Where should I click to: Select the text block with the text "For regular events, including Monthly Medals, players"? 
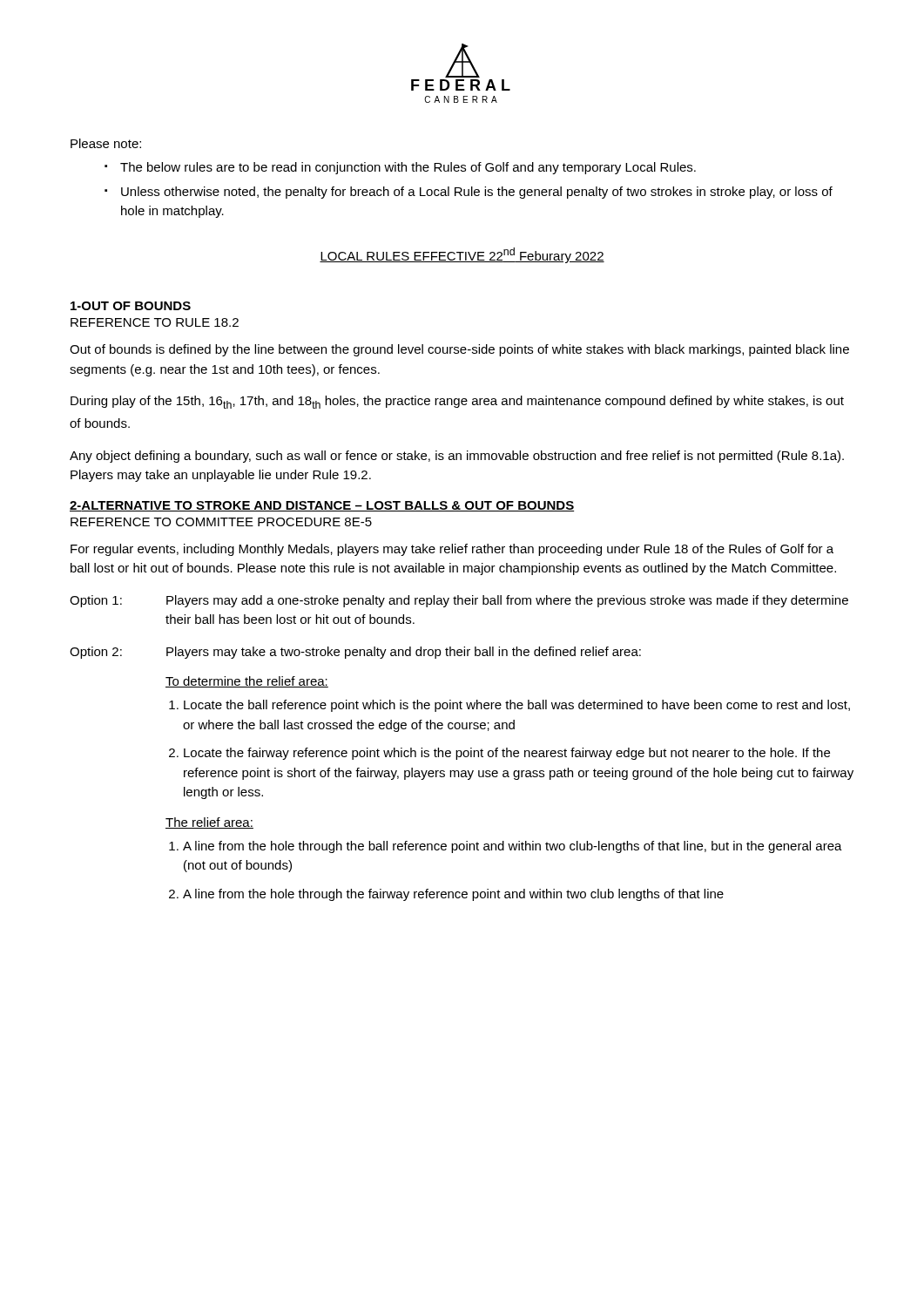(453, 558)
